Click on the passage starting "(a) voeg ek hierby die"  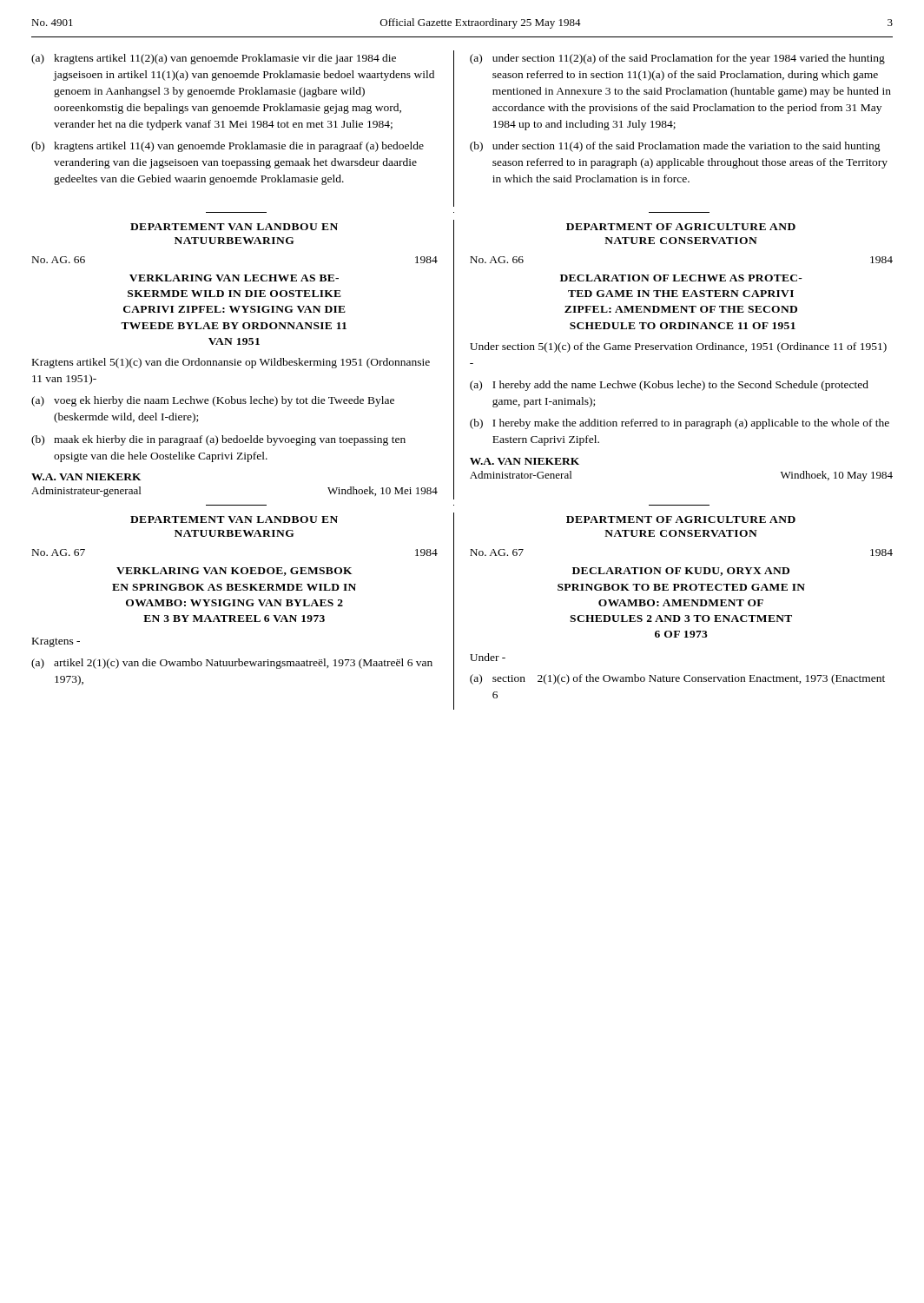click(x=234, y=409)
